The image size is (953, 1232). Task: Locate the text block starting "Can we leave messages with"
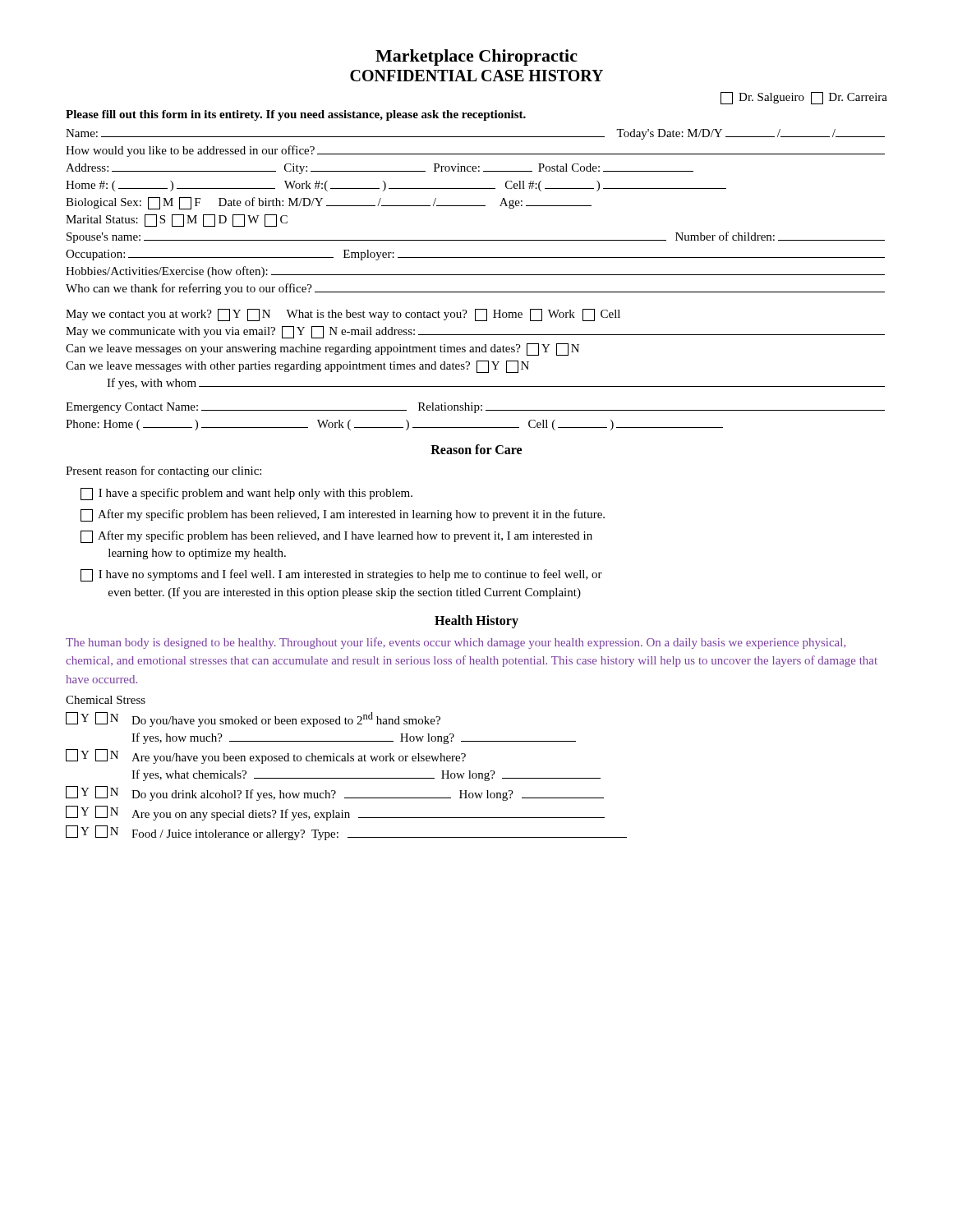click(298, 366)
